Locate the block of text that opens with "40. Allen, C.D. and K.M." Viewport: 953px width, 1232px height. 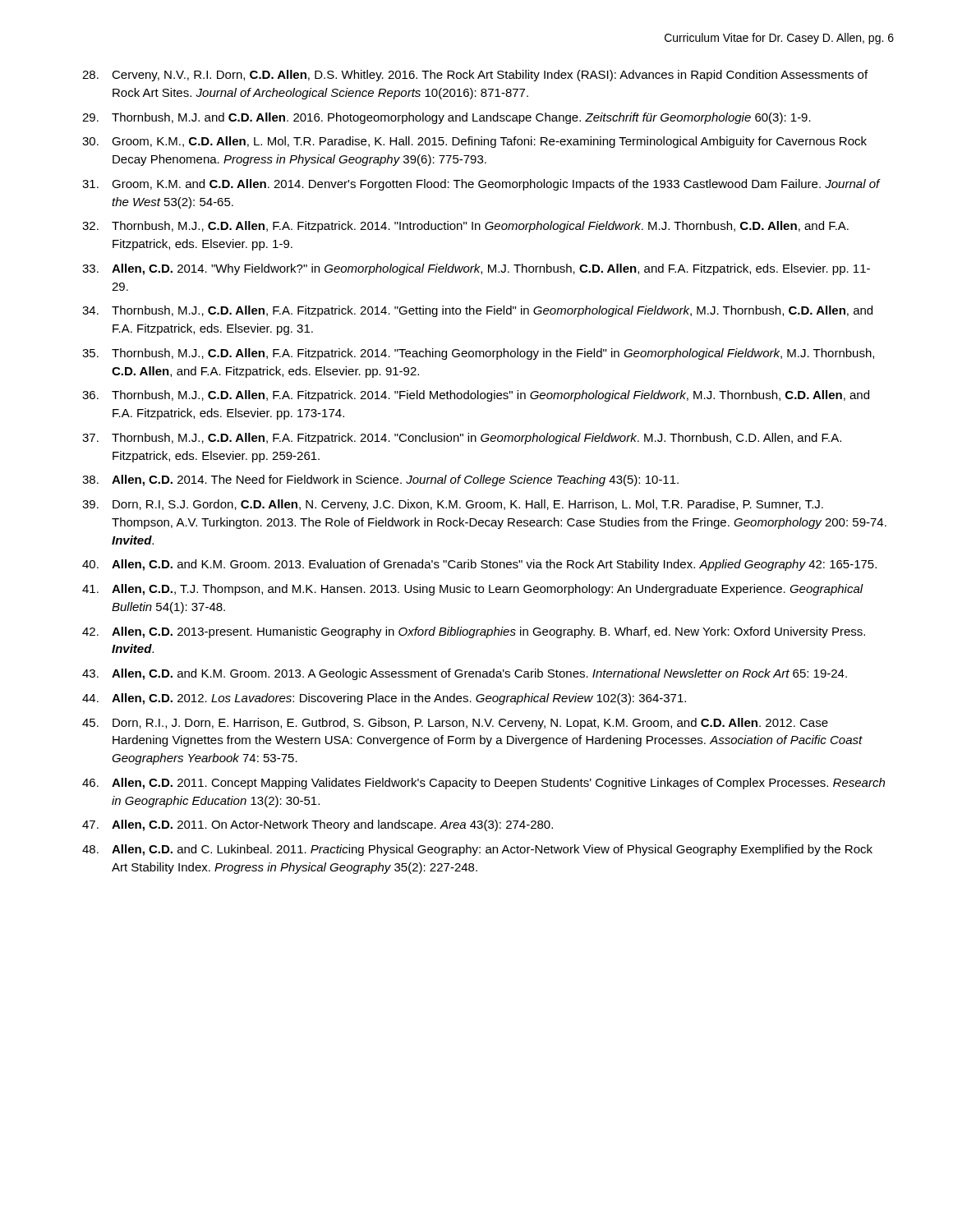[x=485, y=564]
